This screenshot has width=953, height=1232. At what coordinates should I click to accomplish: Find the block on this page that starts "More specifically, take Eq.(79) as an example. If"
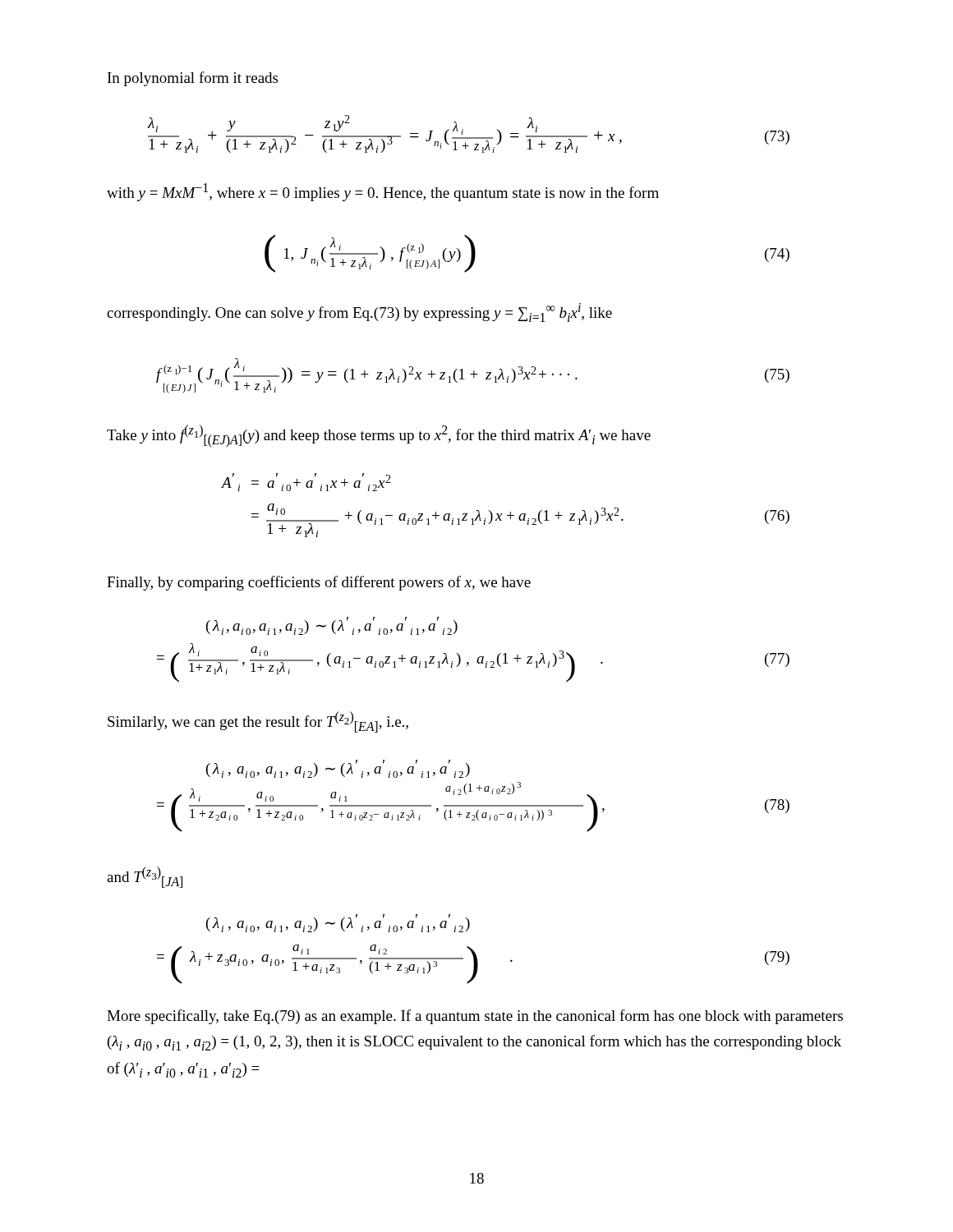pyautogui.click(x=475, y=1043)
